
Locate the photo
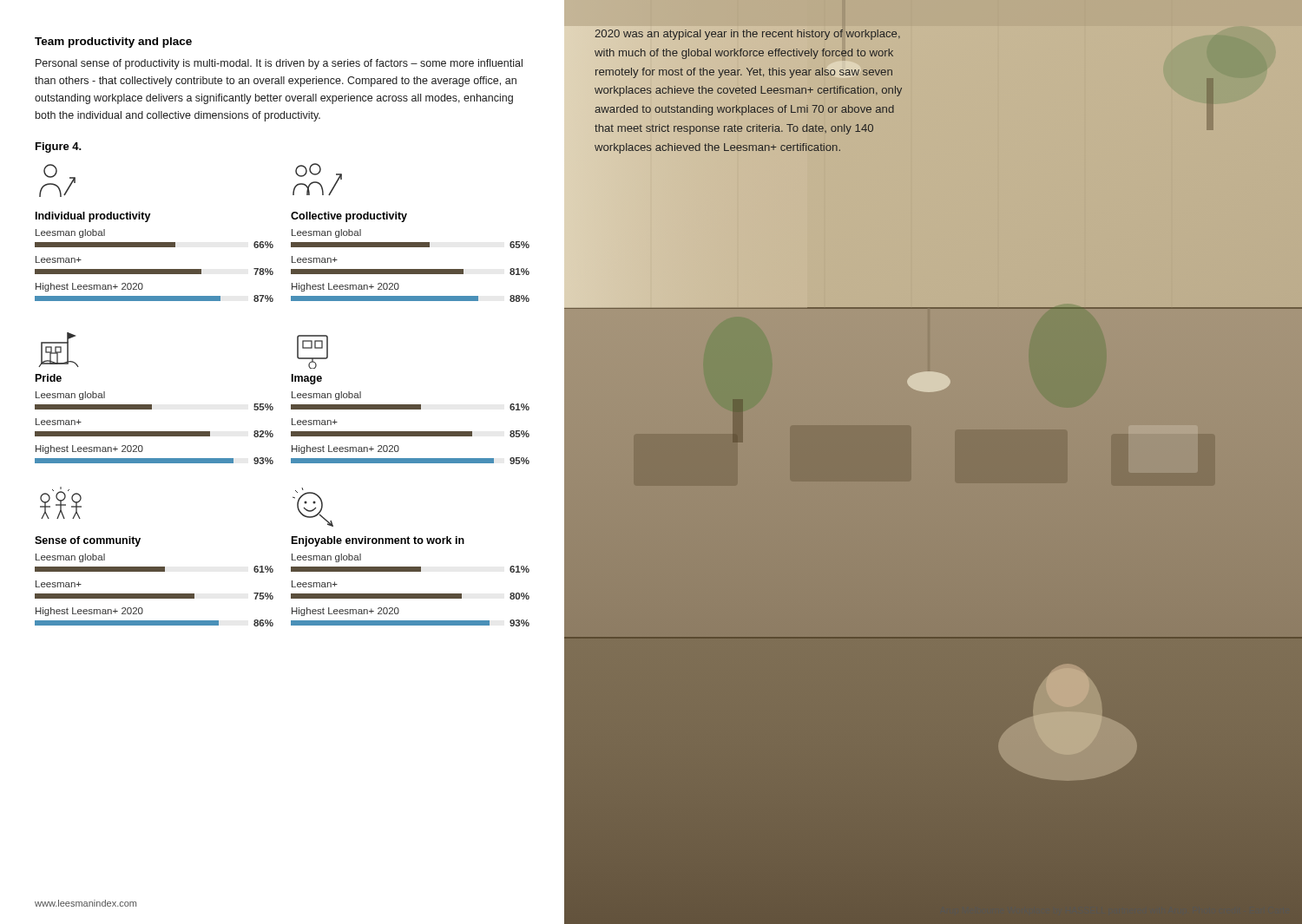click(933, 462)
